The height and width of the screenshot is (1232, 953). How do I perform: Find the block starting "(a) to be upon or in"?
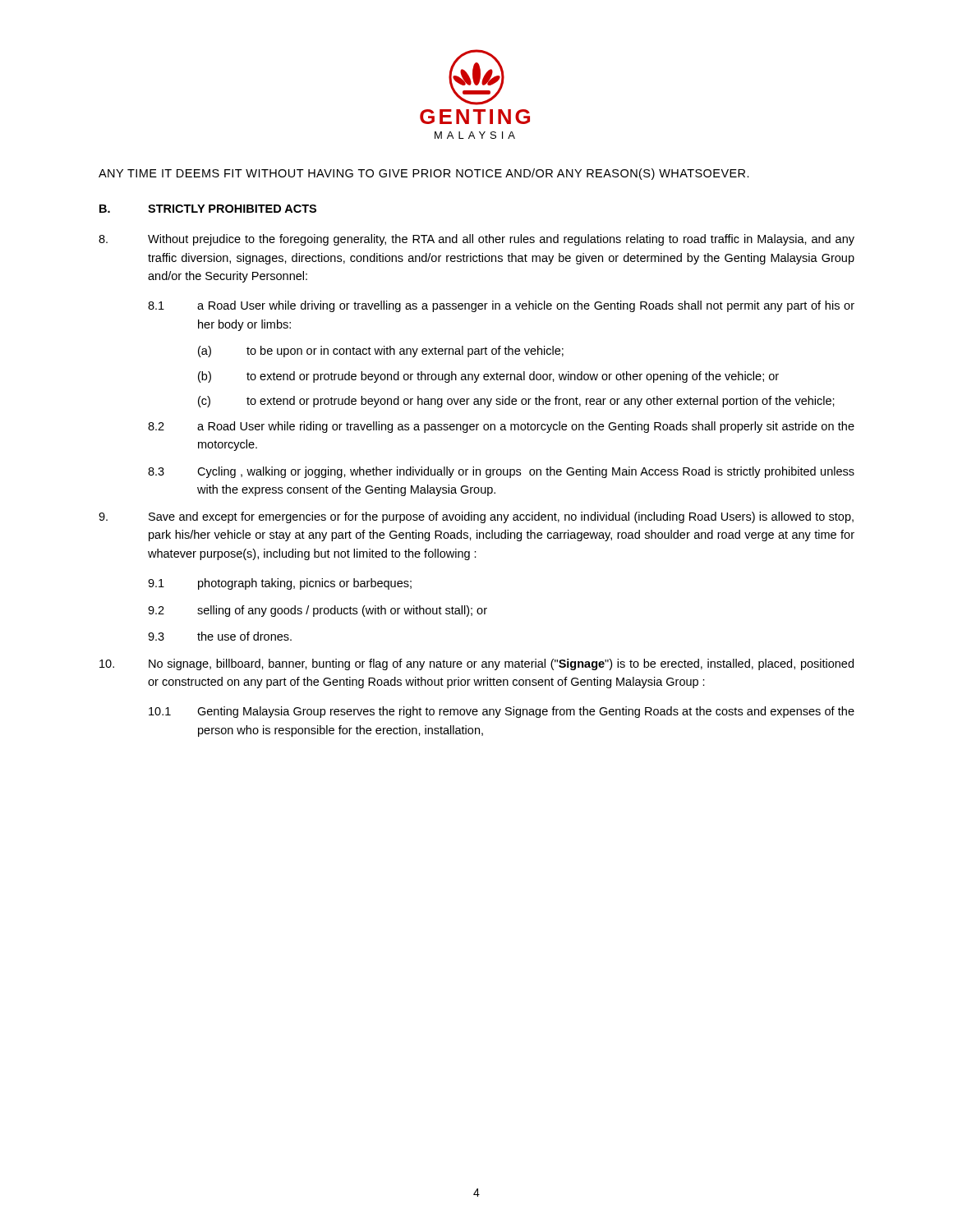(526, 351)
